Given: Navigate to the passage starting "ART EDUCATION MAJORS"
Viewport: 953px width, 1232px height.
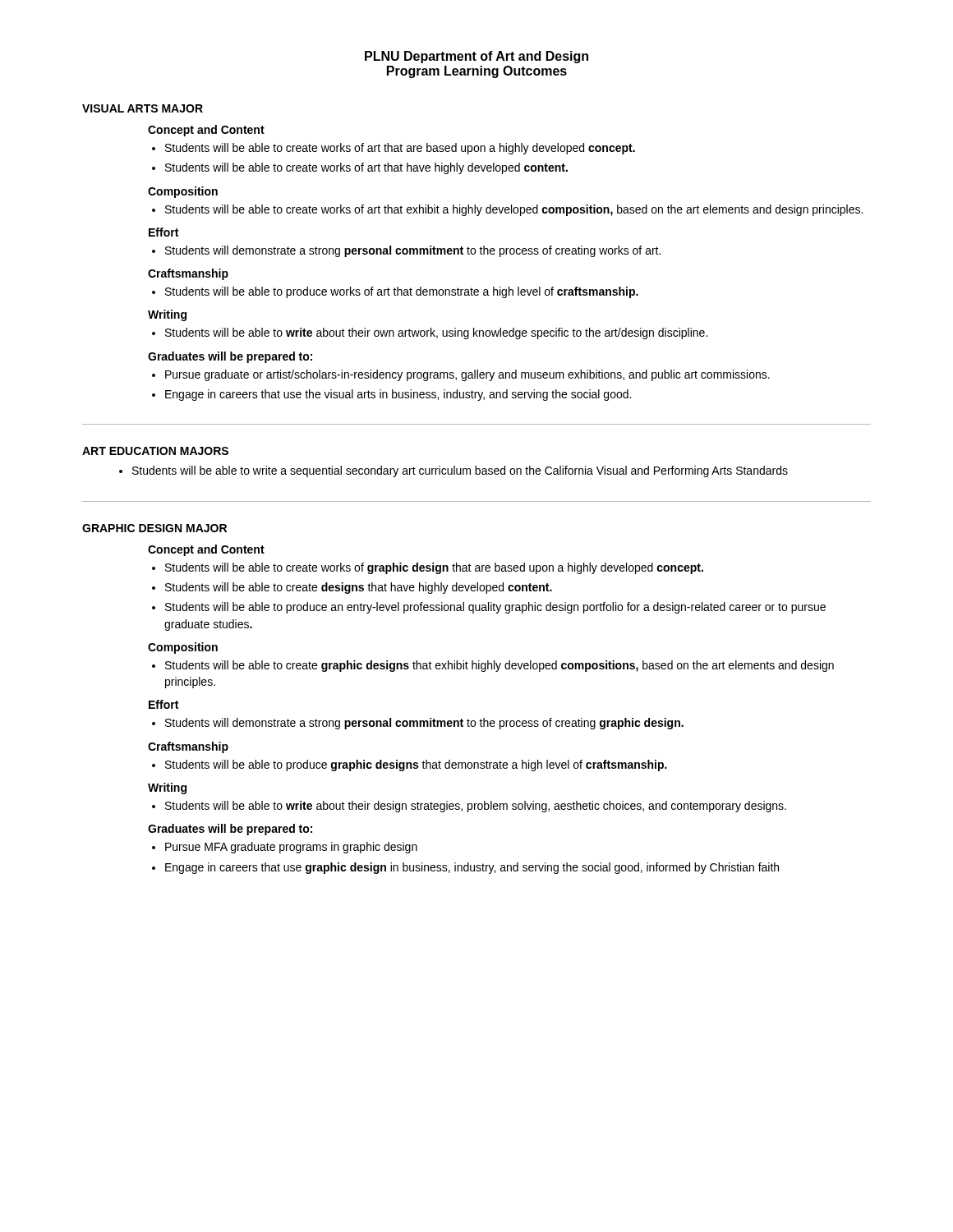Looking at the screenshot, I should (x=156, y=451).
